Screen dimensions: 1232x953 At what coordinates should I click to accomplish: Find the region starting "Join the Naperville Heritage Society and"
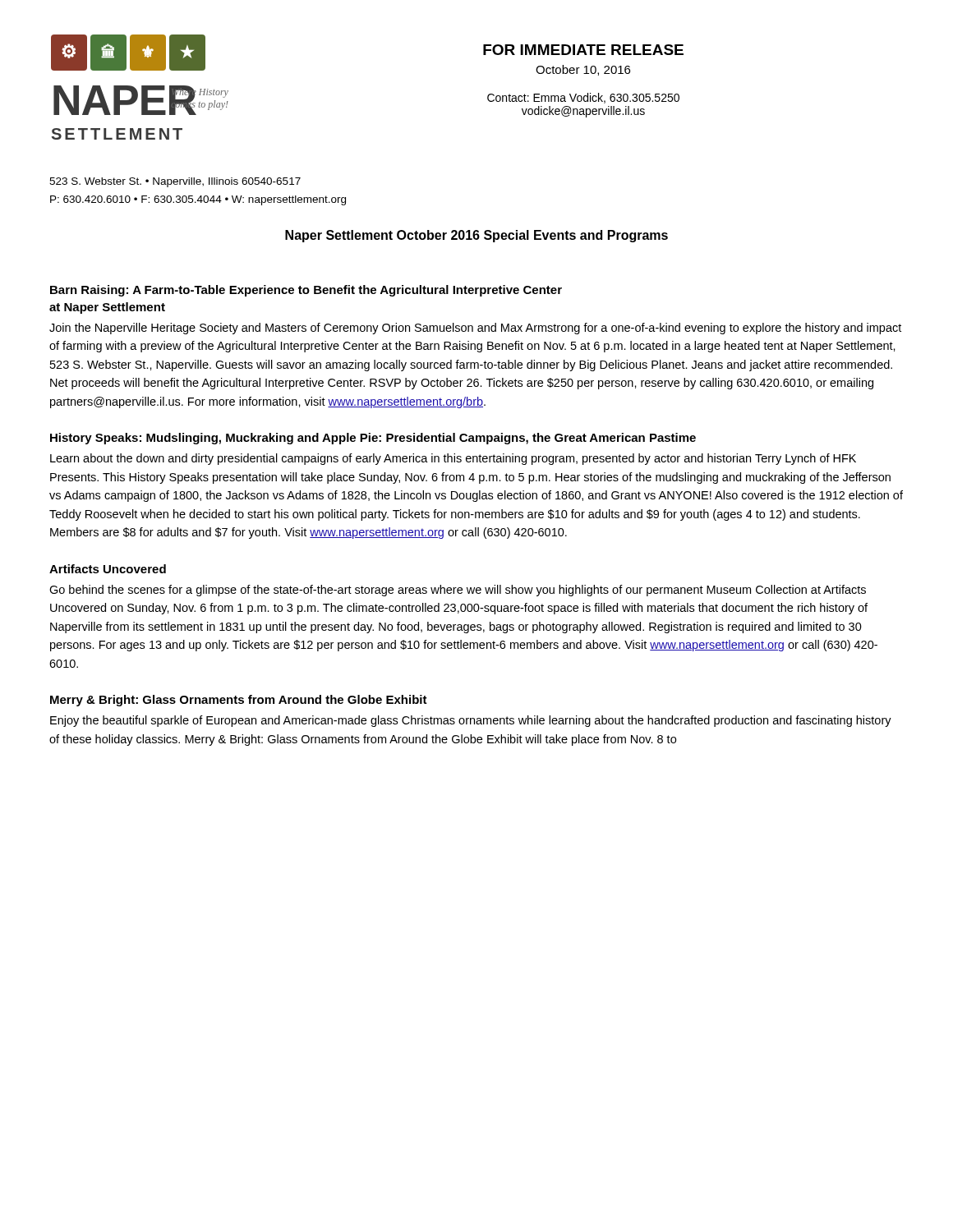pos(476,365)
